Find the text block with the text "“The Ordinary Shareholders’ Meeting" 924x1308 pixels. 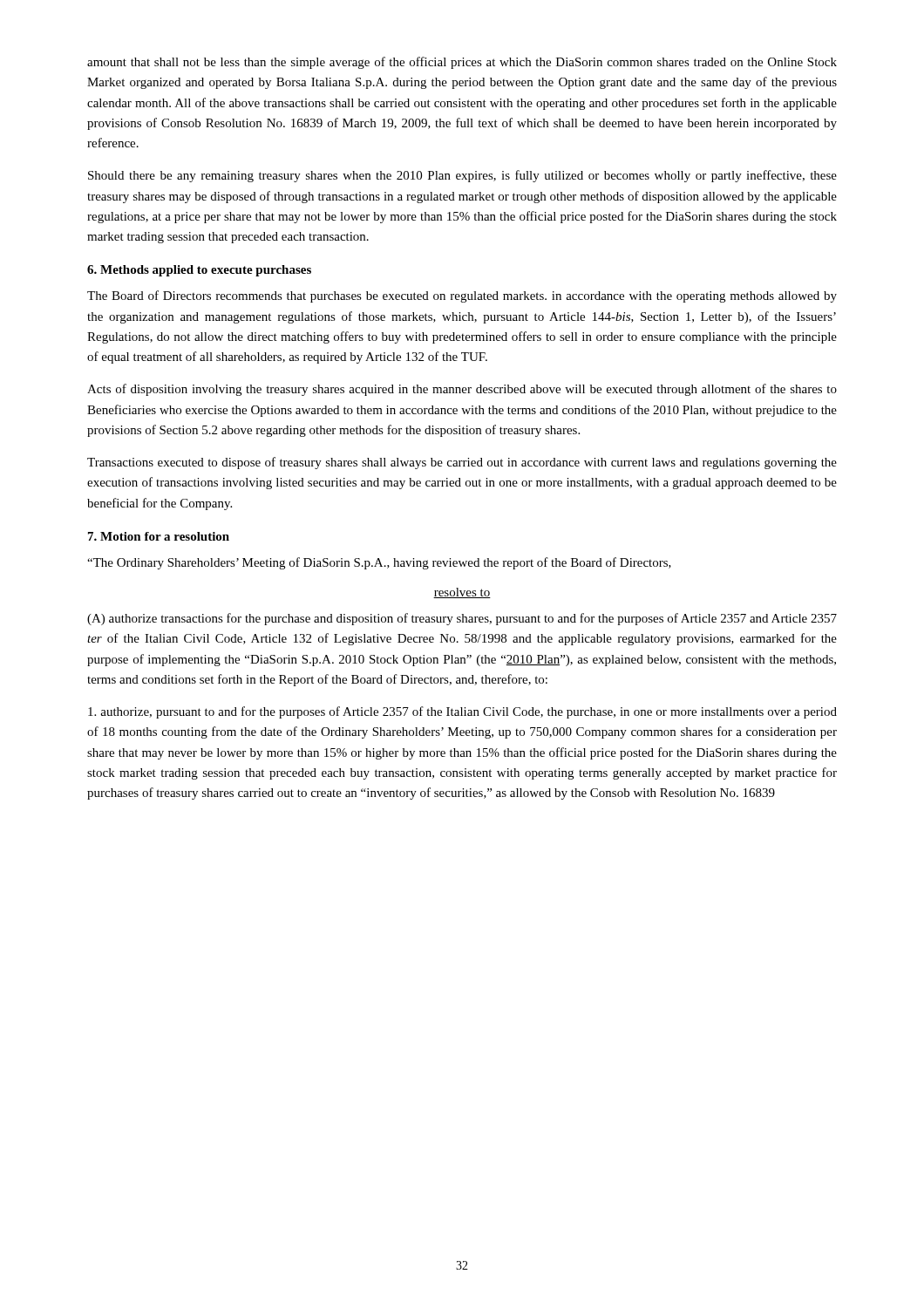tap(379, 562)
